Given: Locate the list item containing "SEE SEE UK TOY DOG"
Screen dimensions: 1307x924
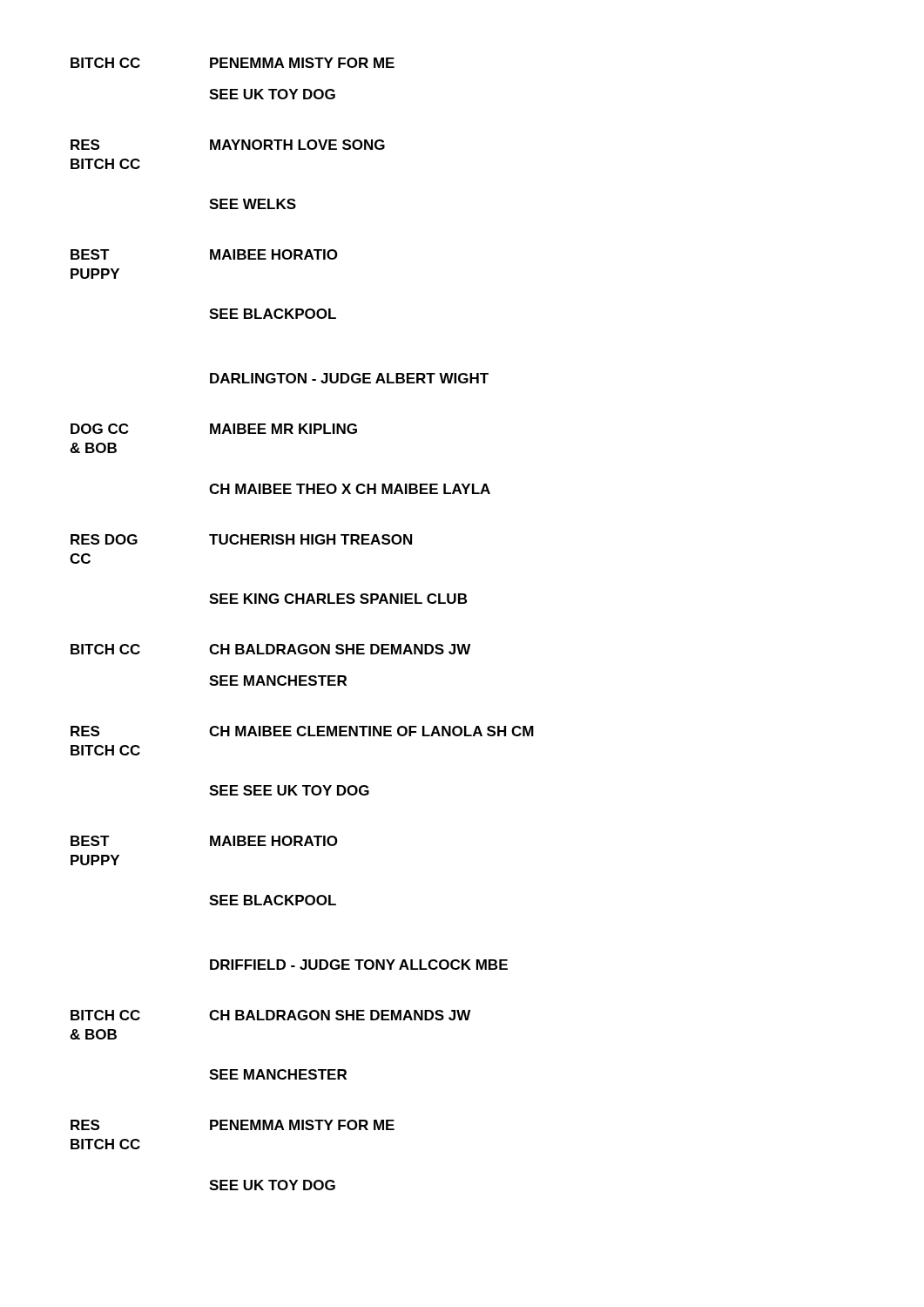Looking at the screenshot, I should (289, 790).
